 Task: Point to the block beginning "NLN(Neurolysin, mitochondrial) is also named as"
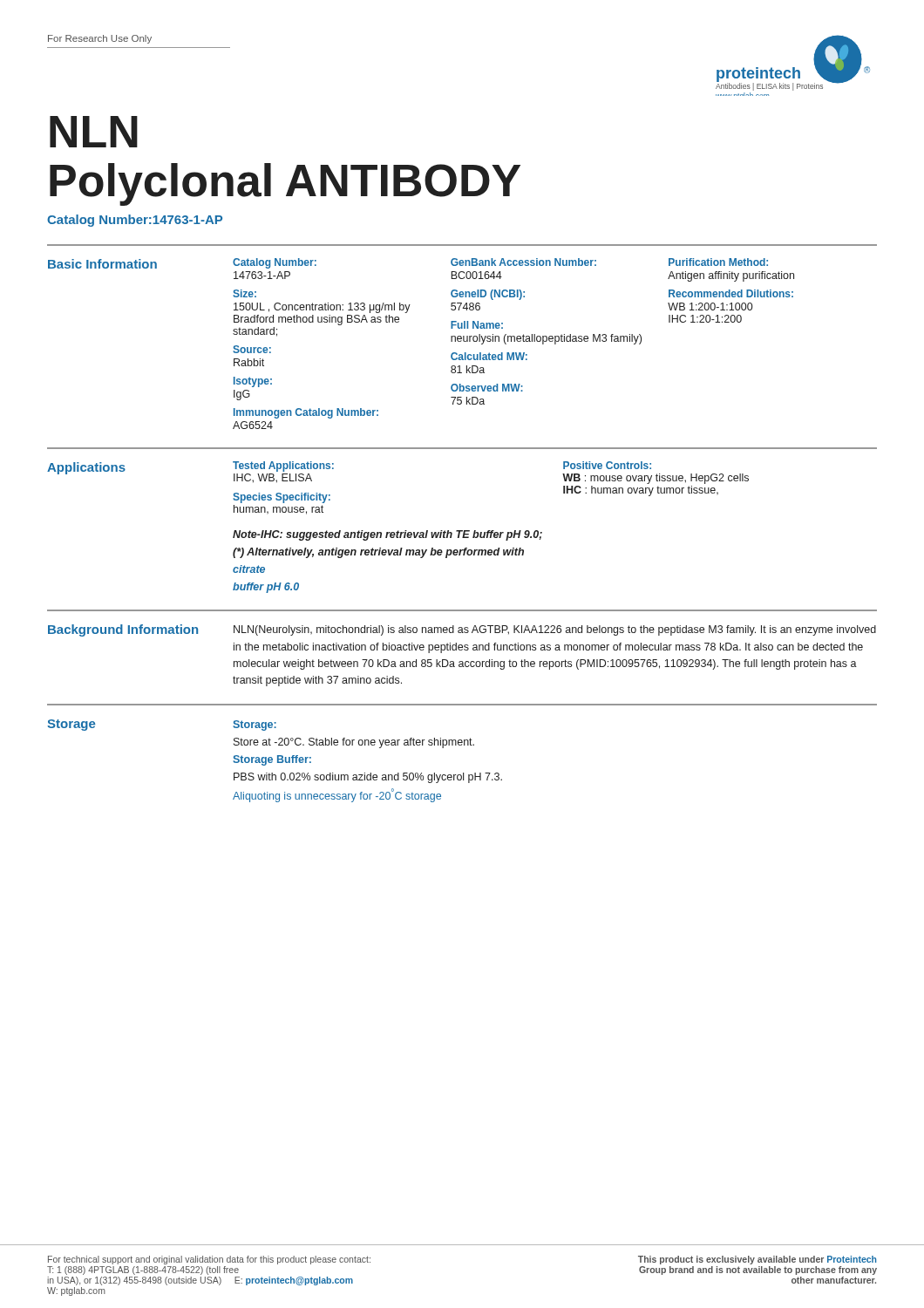554,655
